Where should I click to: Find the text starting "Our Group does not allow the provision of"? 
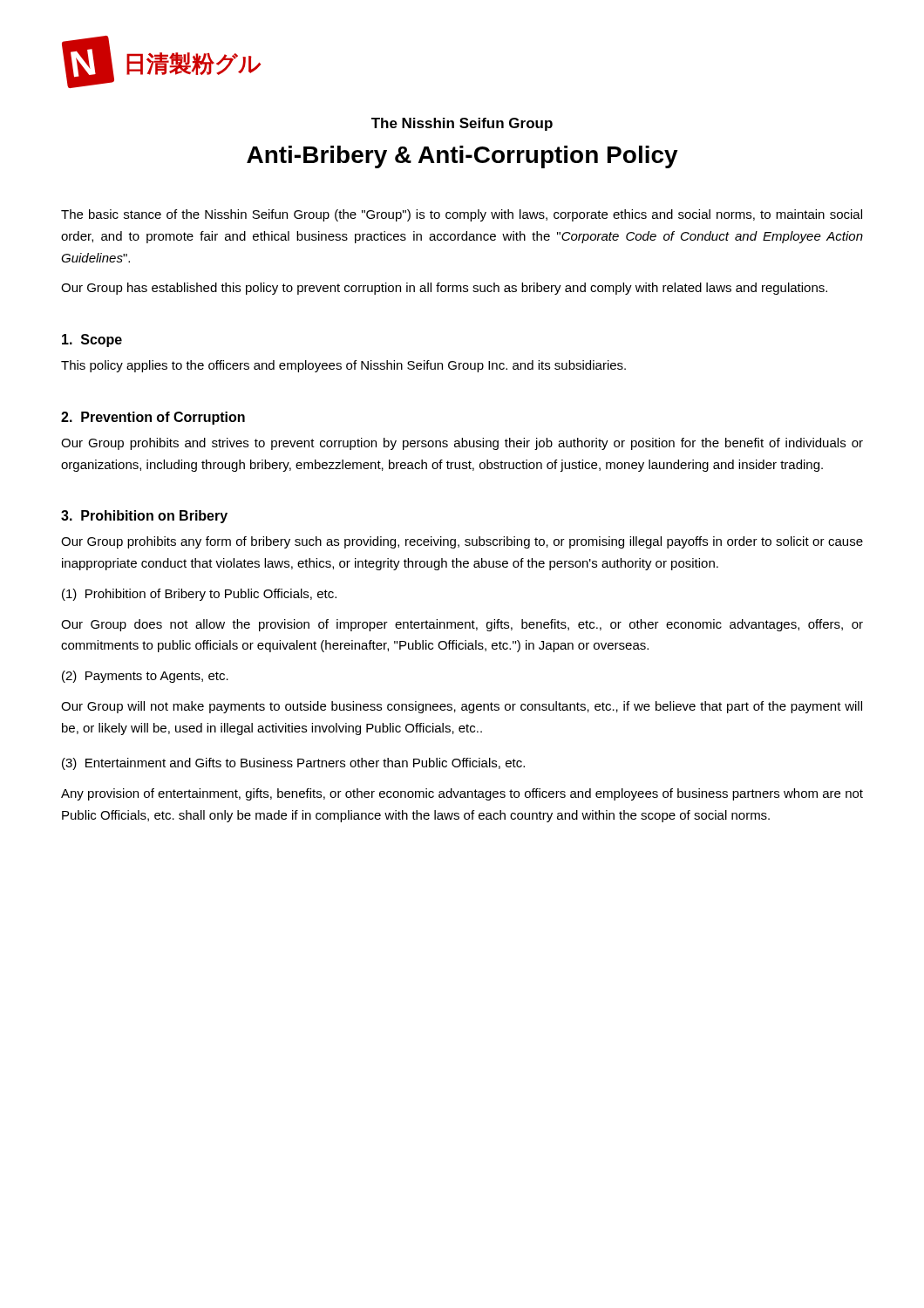click(x=462, y=634)
